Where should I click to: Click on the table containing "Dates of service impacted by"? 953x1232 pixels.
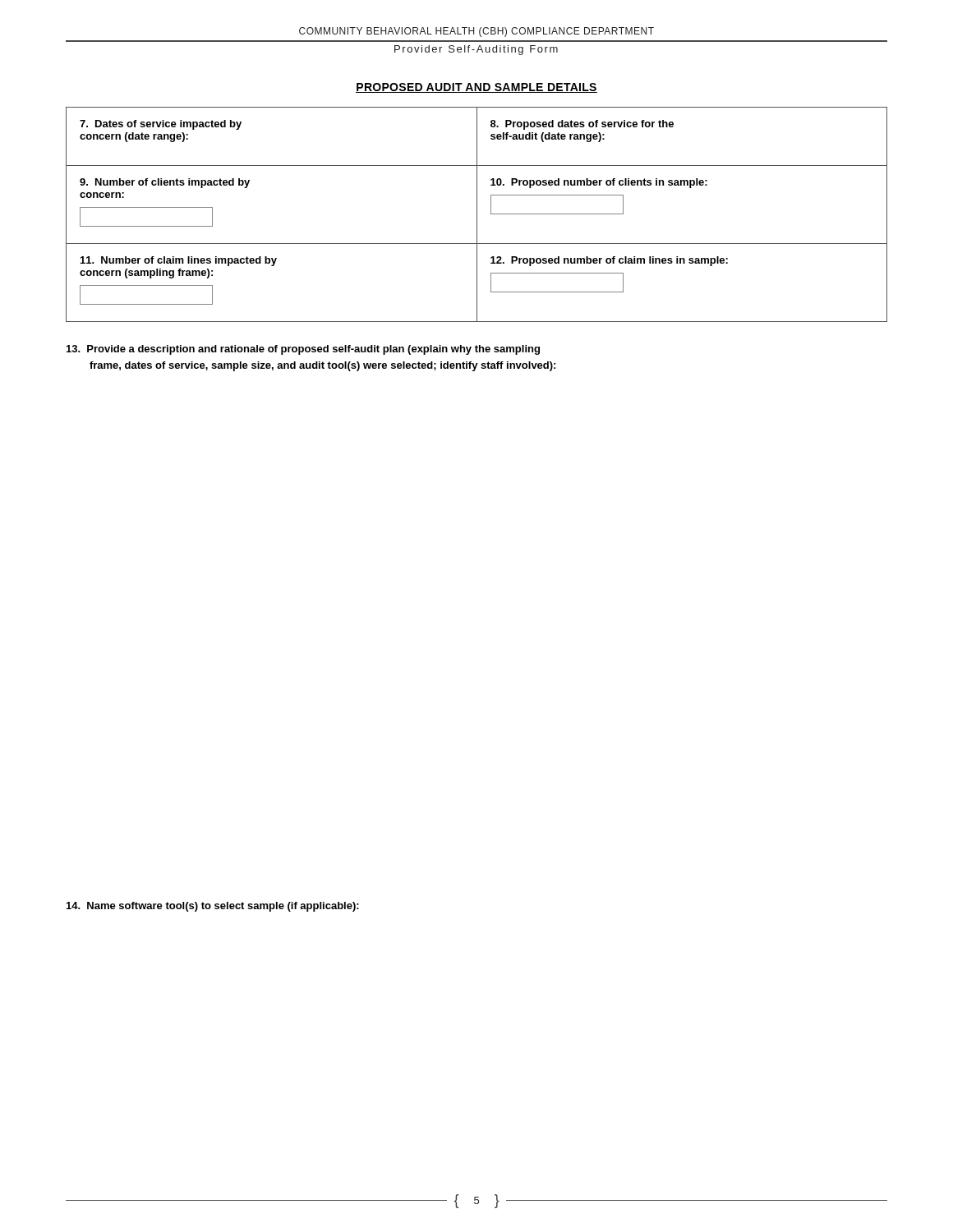[x=476, y=214]
